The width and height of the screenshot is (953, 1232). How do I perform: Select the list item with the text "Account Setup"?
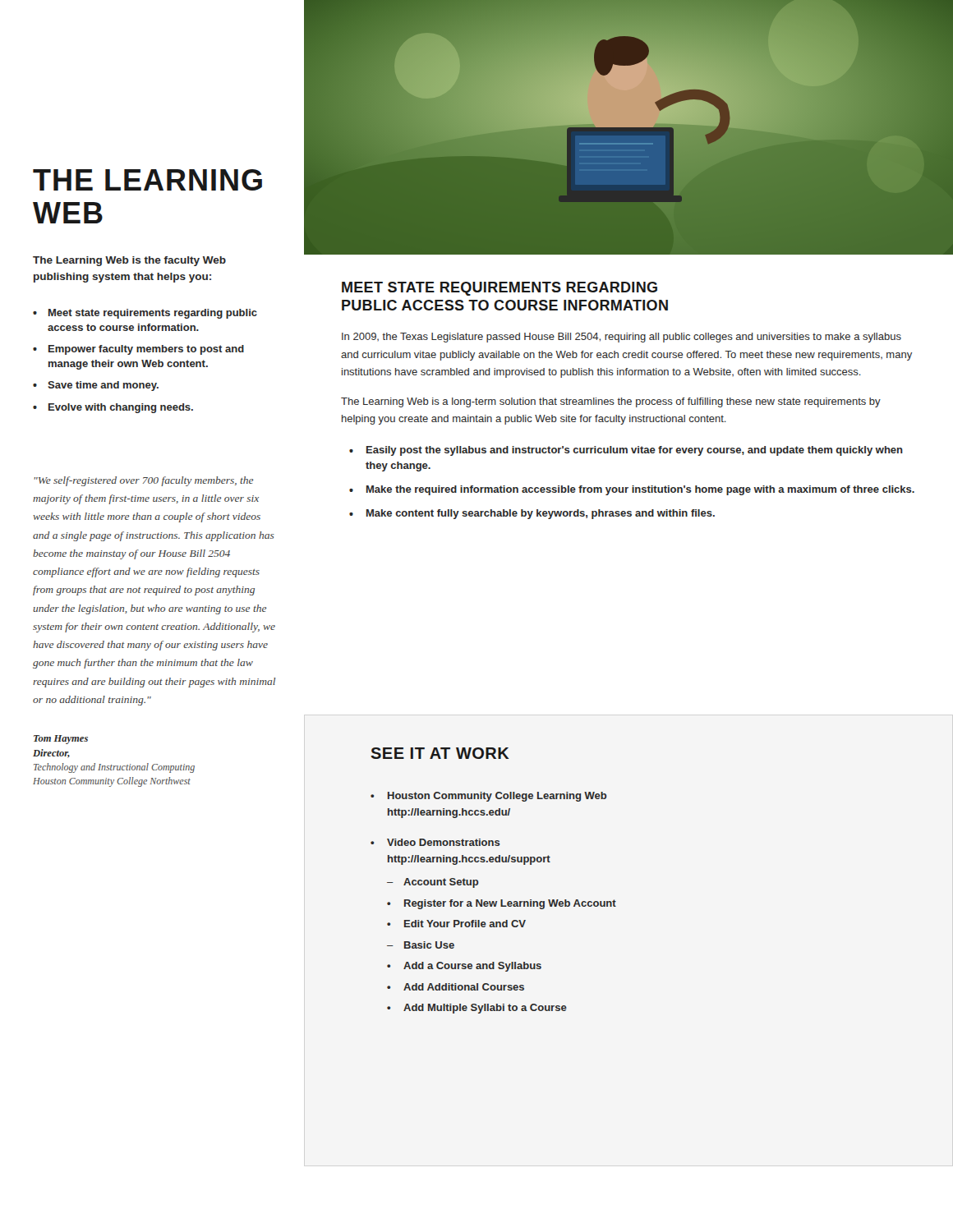(441, 882)
